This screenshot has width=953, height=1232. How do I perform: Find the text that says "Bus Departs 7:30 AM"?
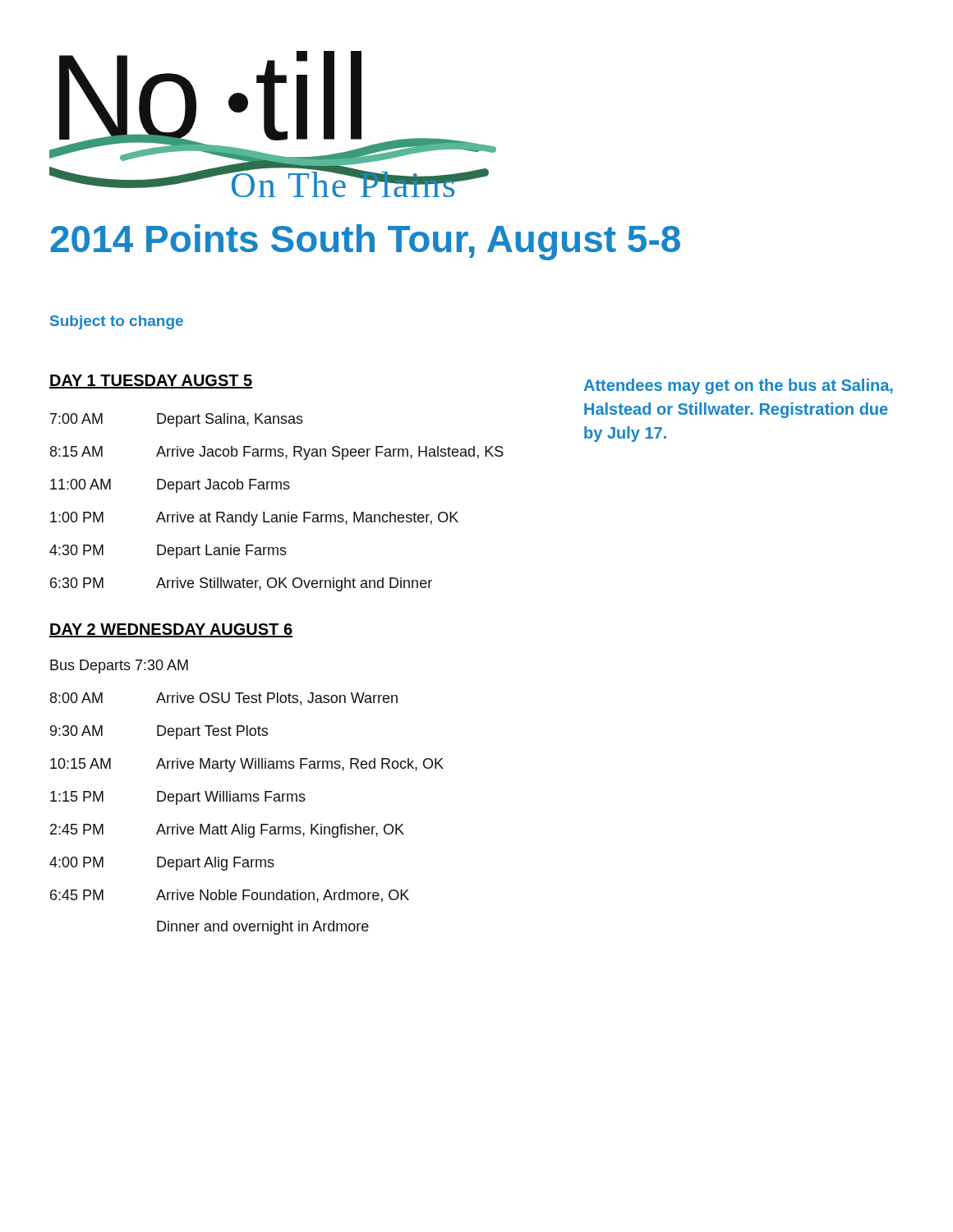click(x=119, y=665)
